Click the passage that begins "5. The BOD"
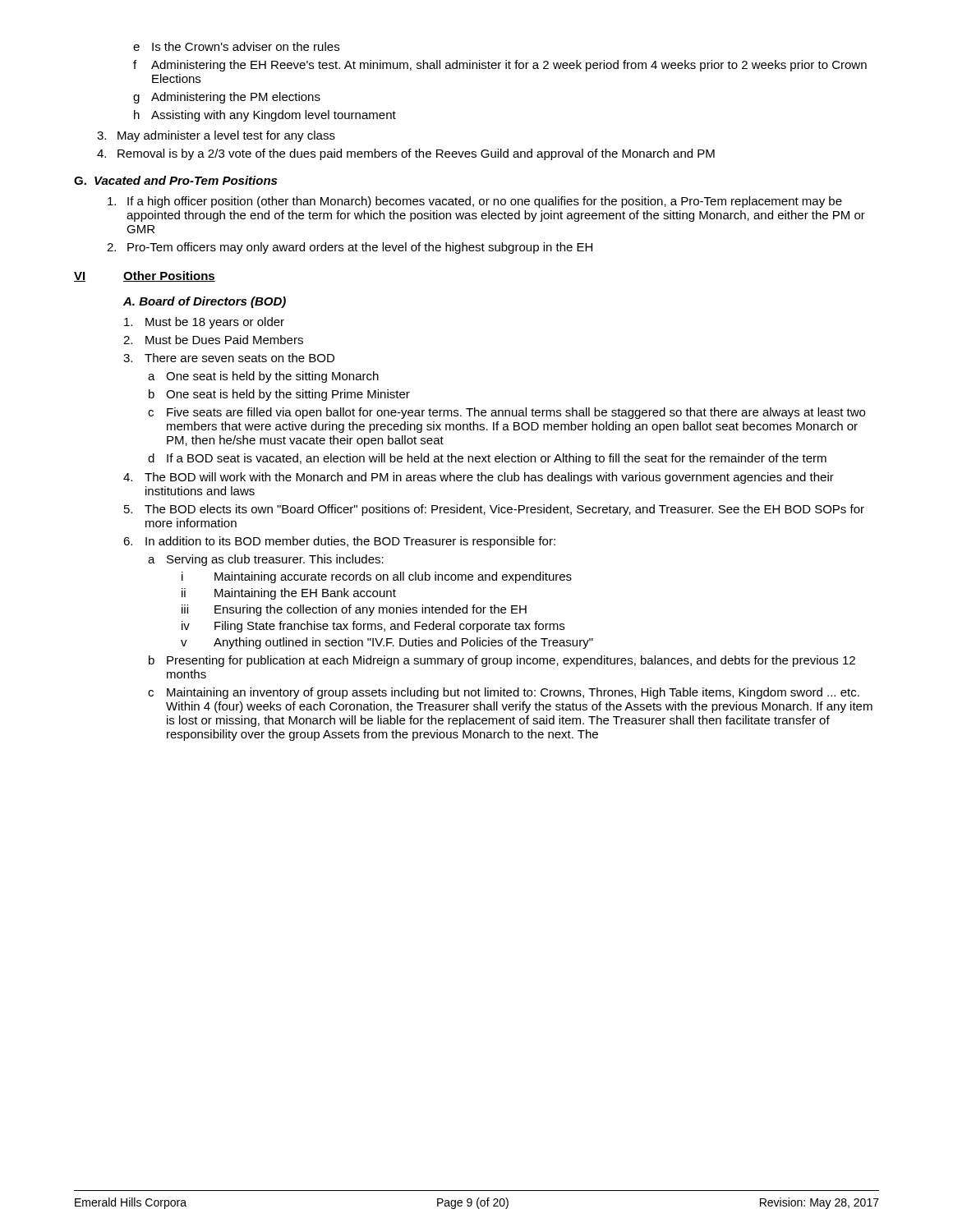The image size is (953, 1232). tap(501, 516)
